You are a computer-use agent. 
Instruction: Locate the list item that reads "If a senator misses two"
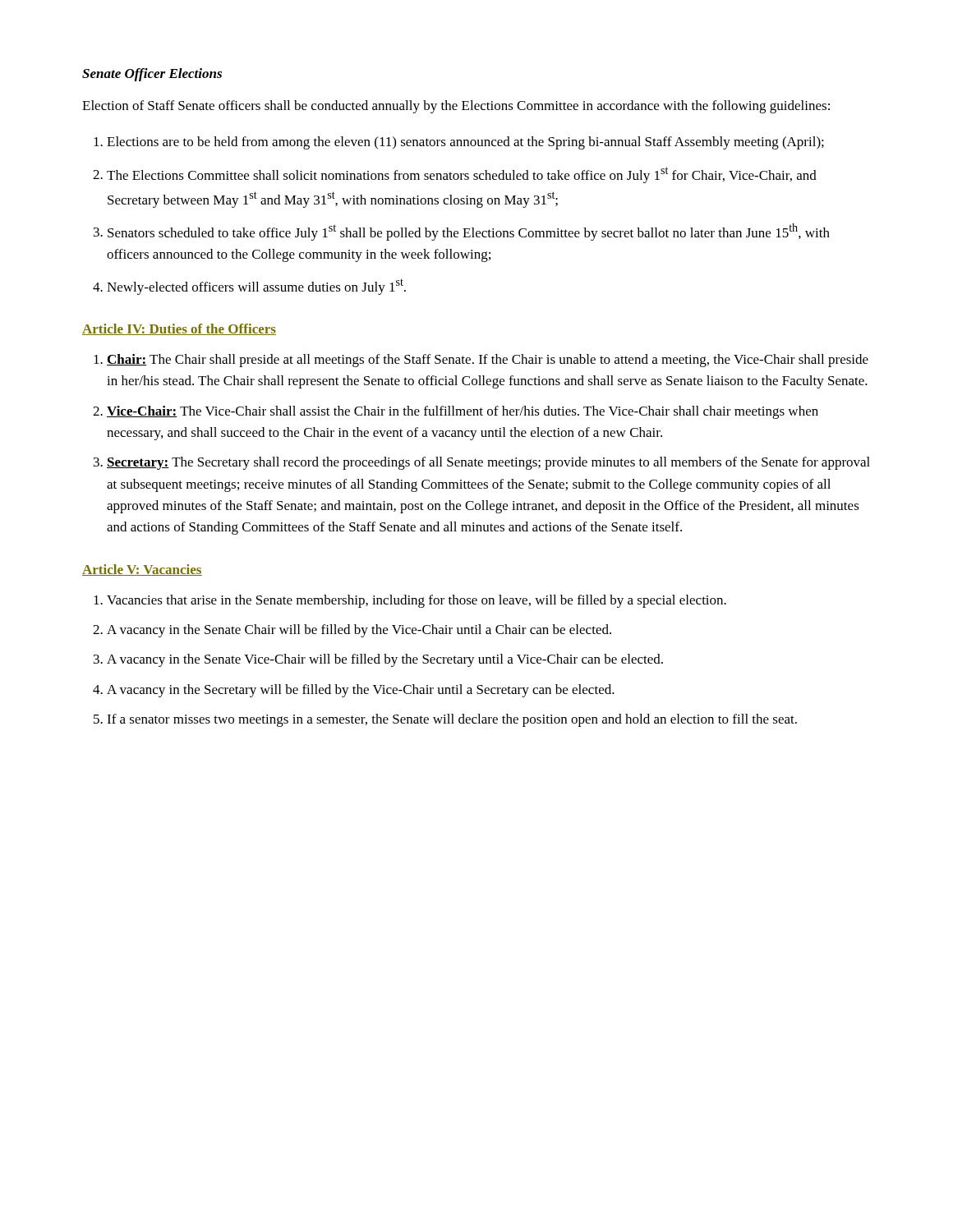pyautogui.click(x=489, y=720)
